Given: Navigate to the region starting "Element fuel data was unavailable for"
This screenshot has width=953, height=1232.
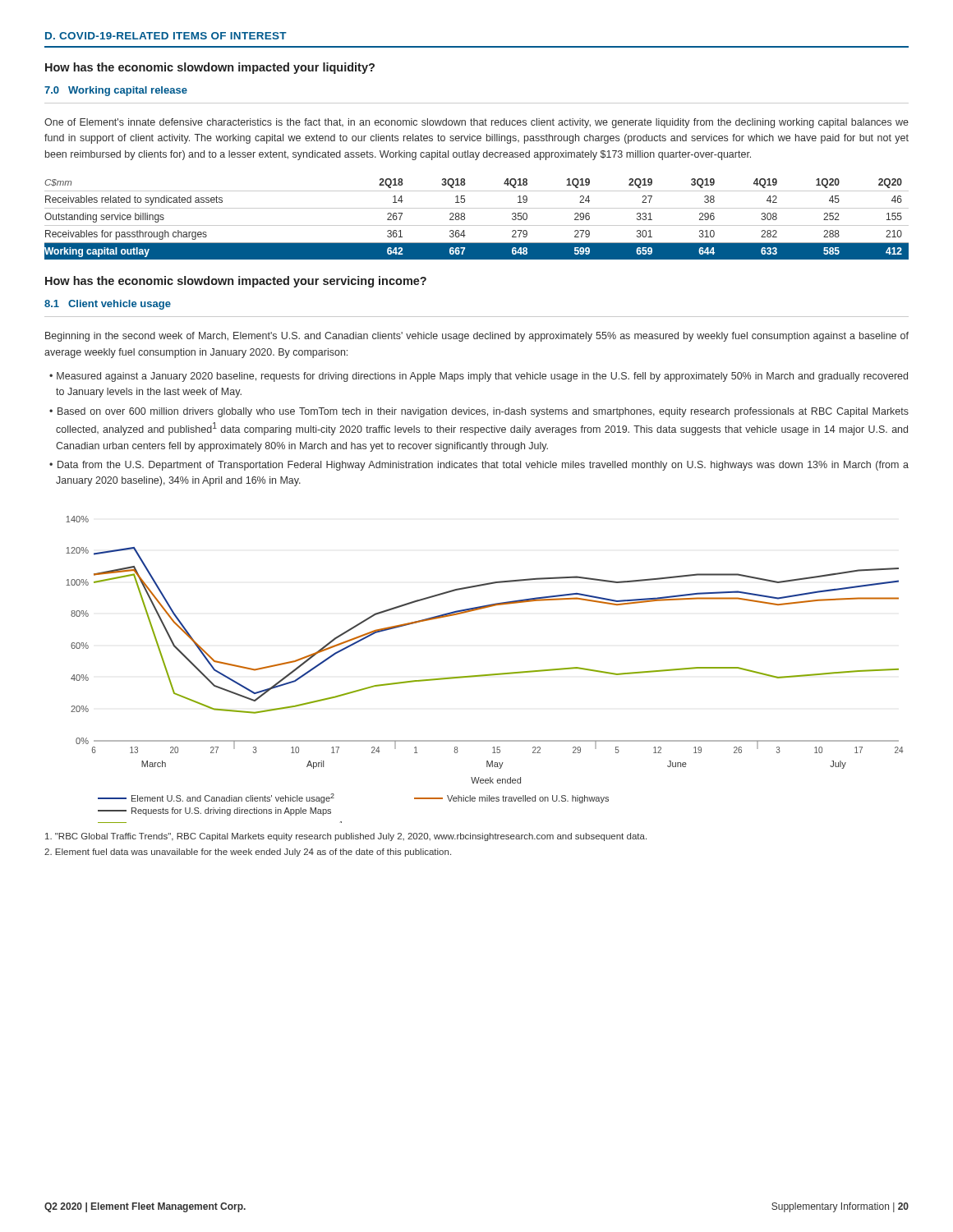Looking at the screenshot, I should point(248,852).
